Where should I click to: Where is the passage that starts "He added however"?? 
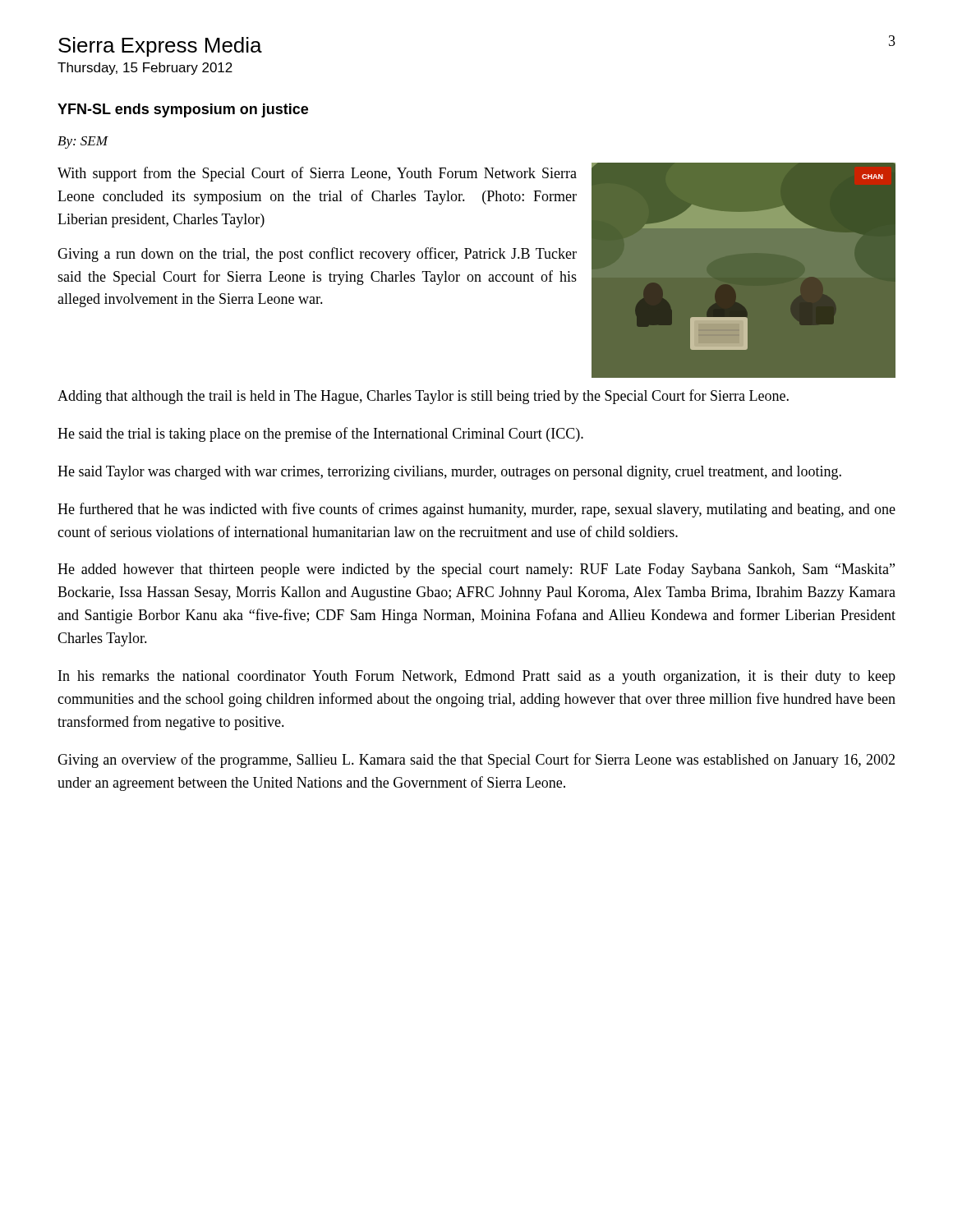[476, 605]
